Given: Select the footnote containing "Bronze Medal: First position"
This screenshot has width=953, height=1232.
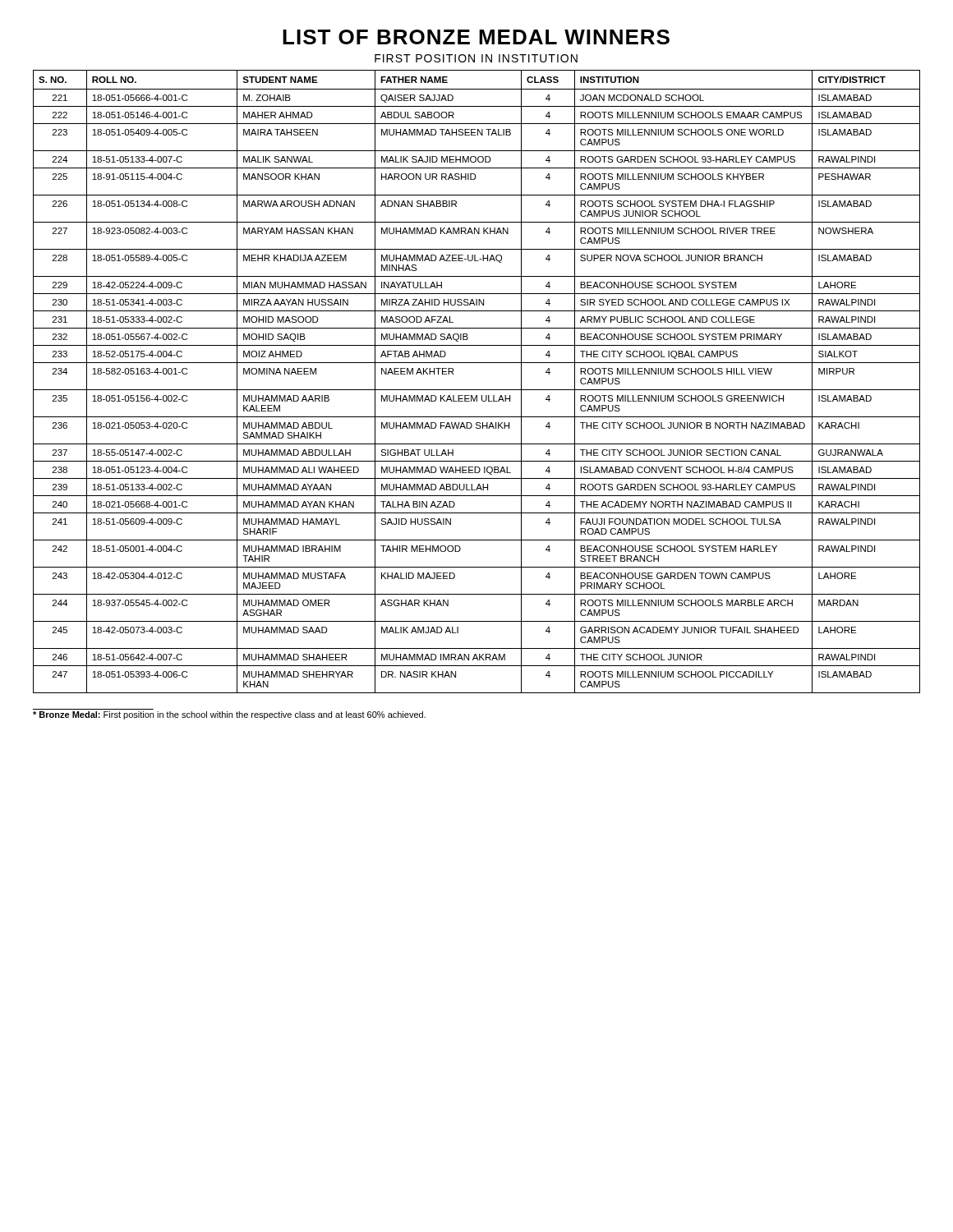Looking at the screenshot, I should [x=230, y=710].
